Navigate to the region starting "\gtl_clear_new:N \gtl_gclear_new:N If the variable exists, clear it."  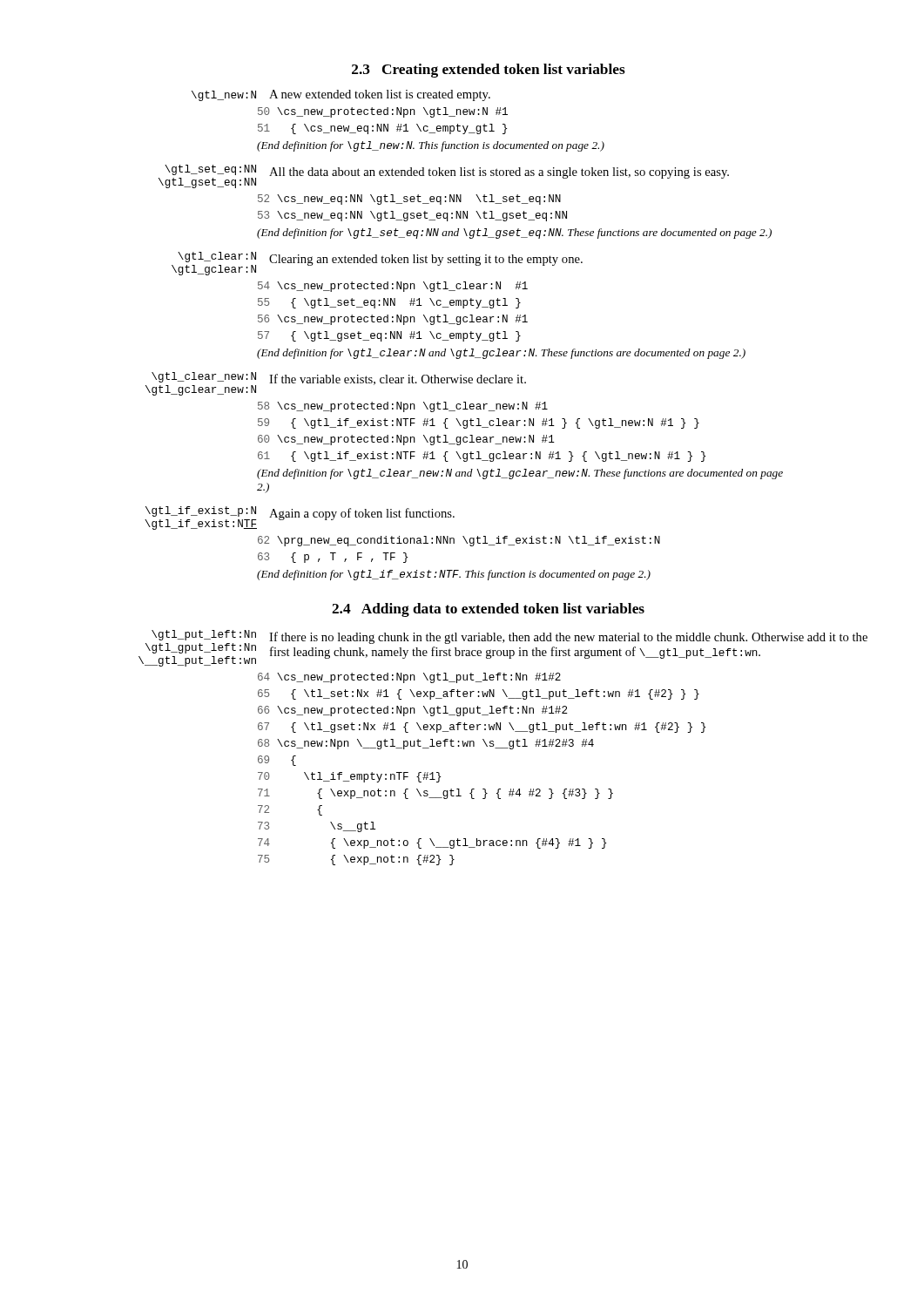pos(488,432)
